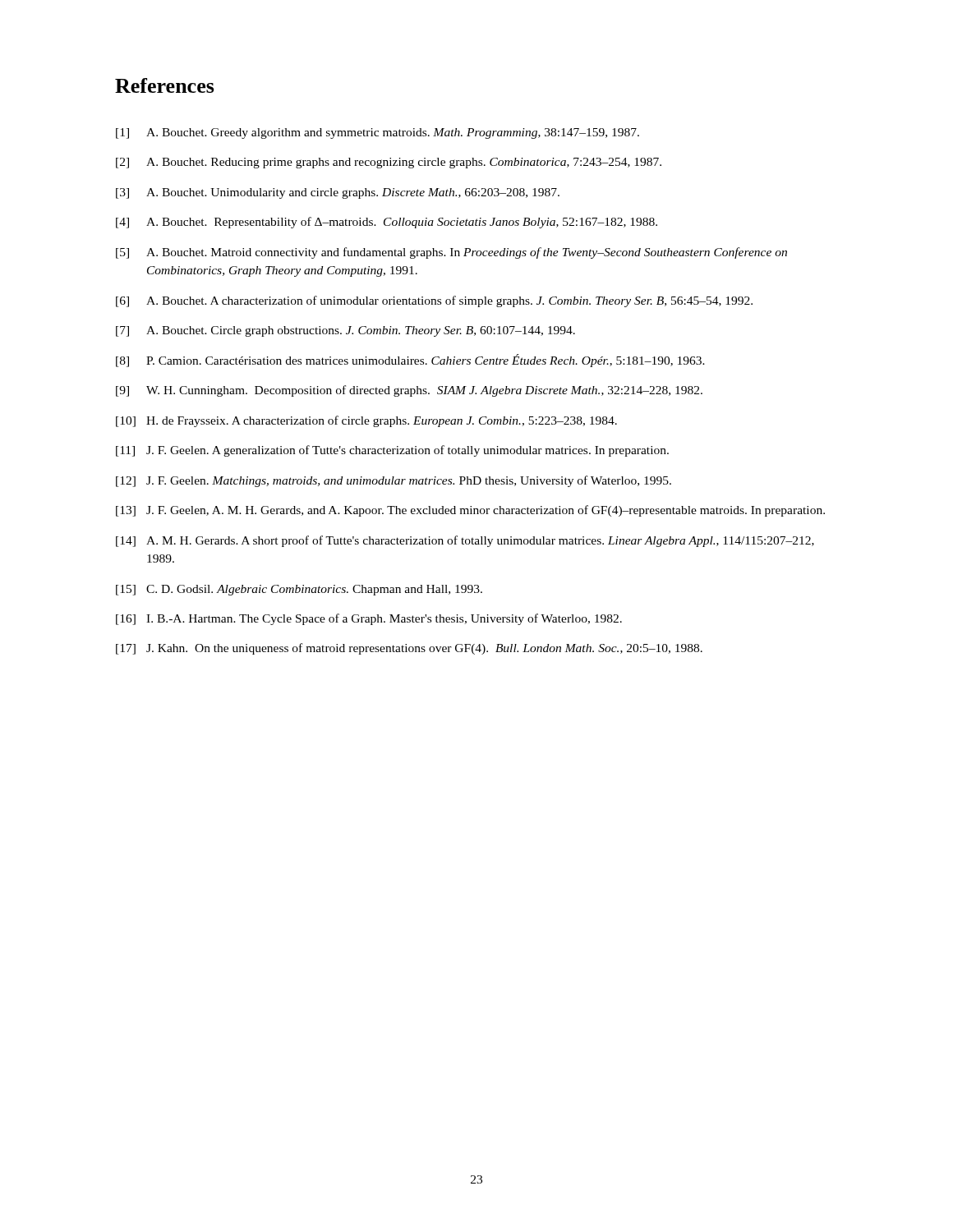Click on the list item with the text "[14] A. M. H."
Screen dimensions: 1232x953
476,549
